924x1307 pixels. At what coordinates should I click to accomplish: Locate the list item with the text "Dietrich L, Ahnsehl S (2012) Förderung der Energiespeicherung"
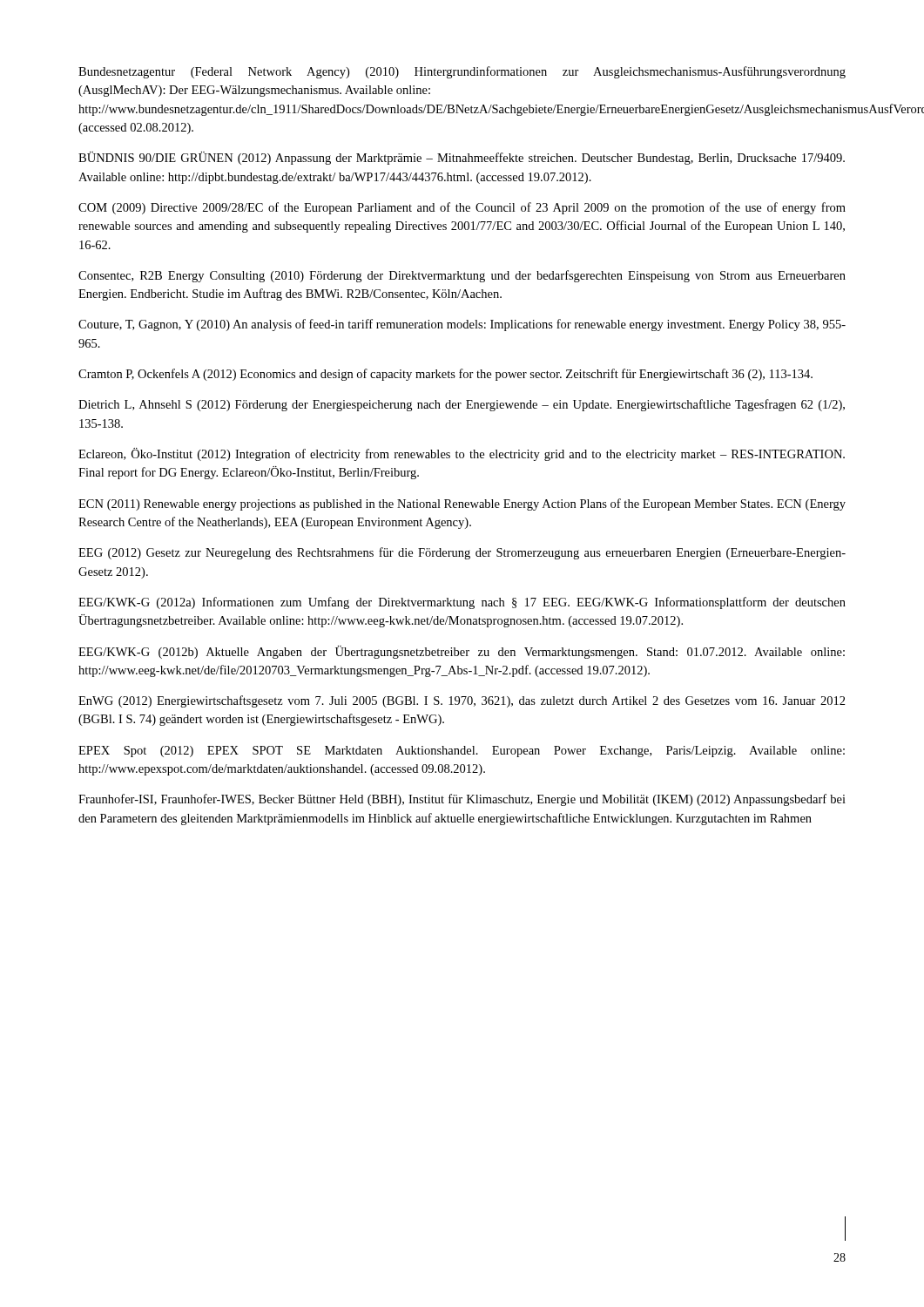pos(462,414)
